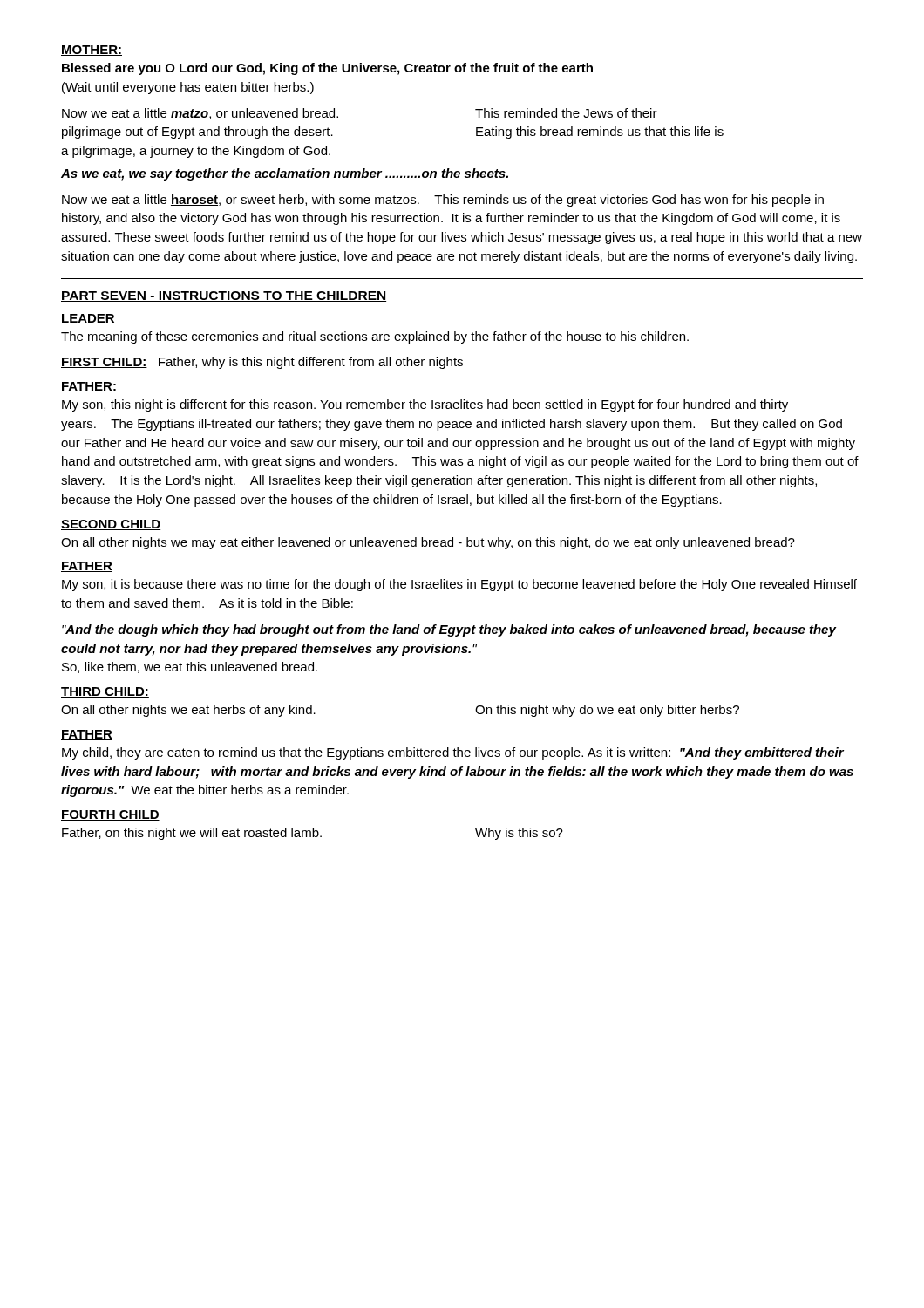Point to "THIRD CHILD:"
The width and height of the screenshot is (924, 1308).
click(x=105, y=691)
